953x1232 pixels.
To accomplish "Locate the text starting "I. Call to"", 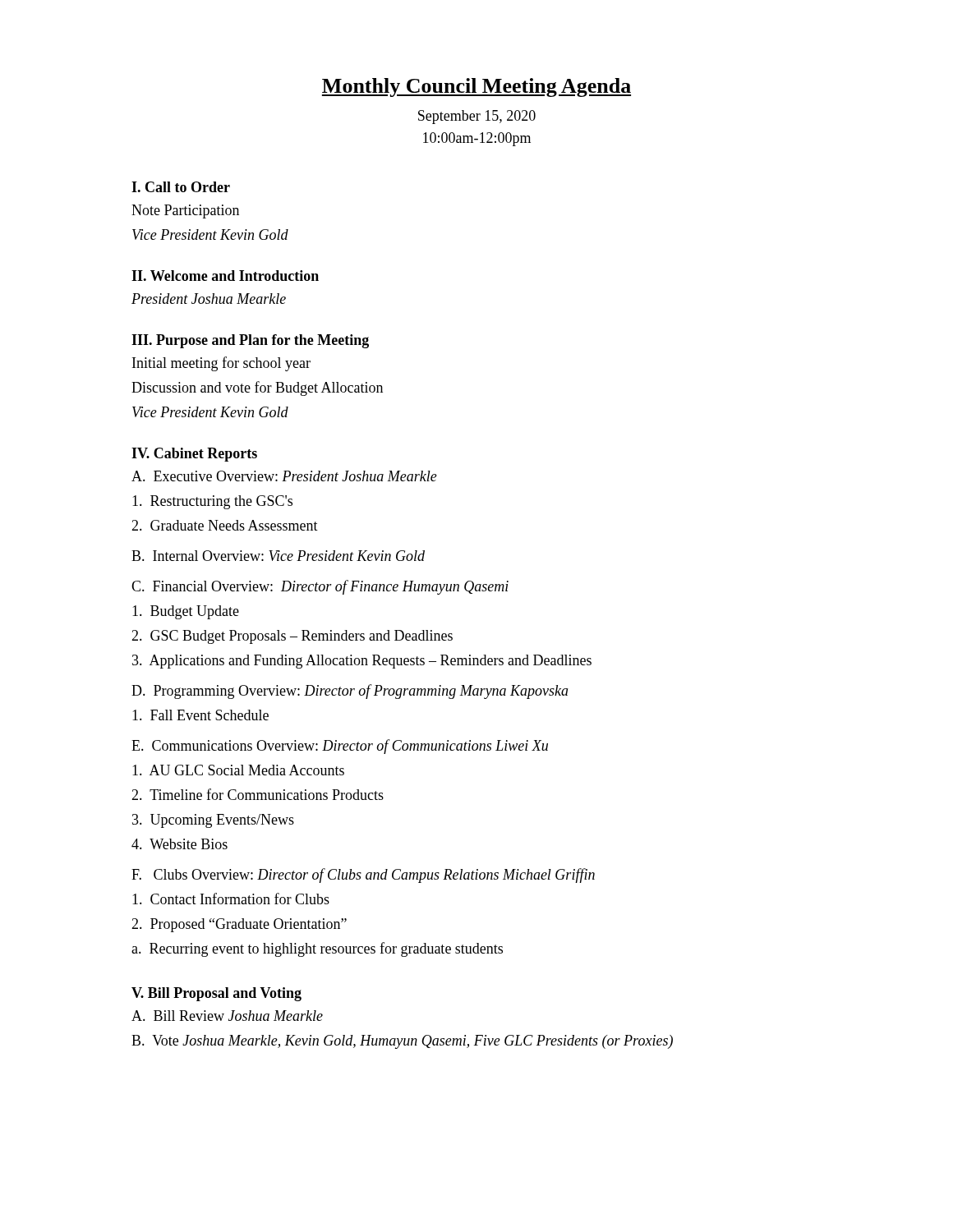I will (181, 187).
